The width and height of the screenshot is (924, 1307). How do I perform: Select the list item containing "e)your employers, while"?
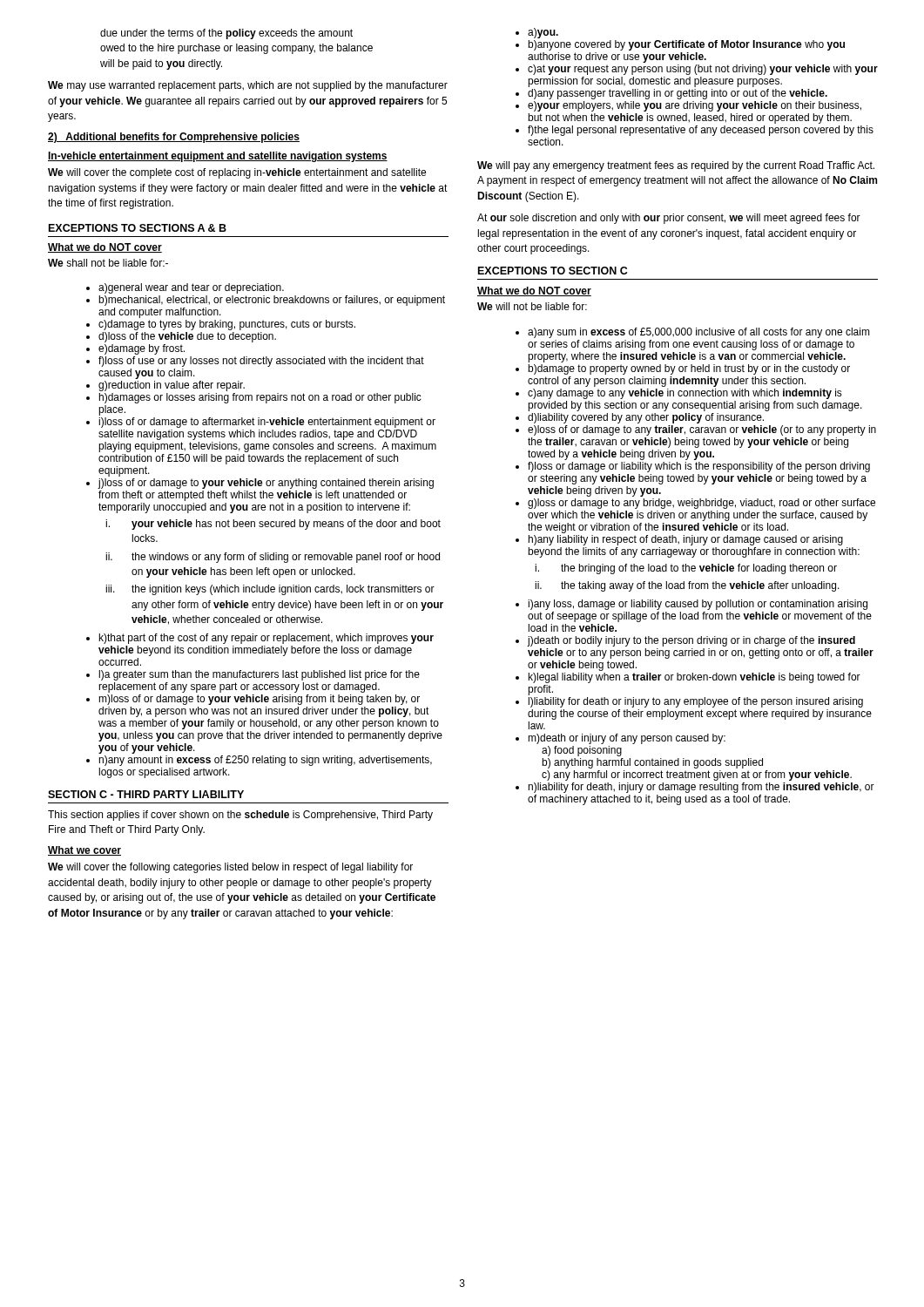(695, 112)
